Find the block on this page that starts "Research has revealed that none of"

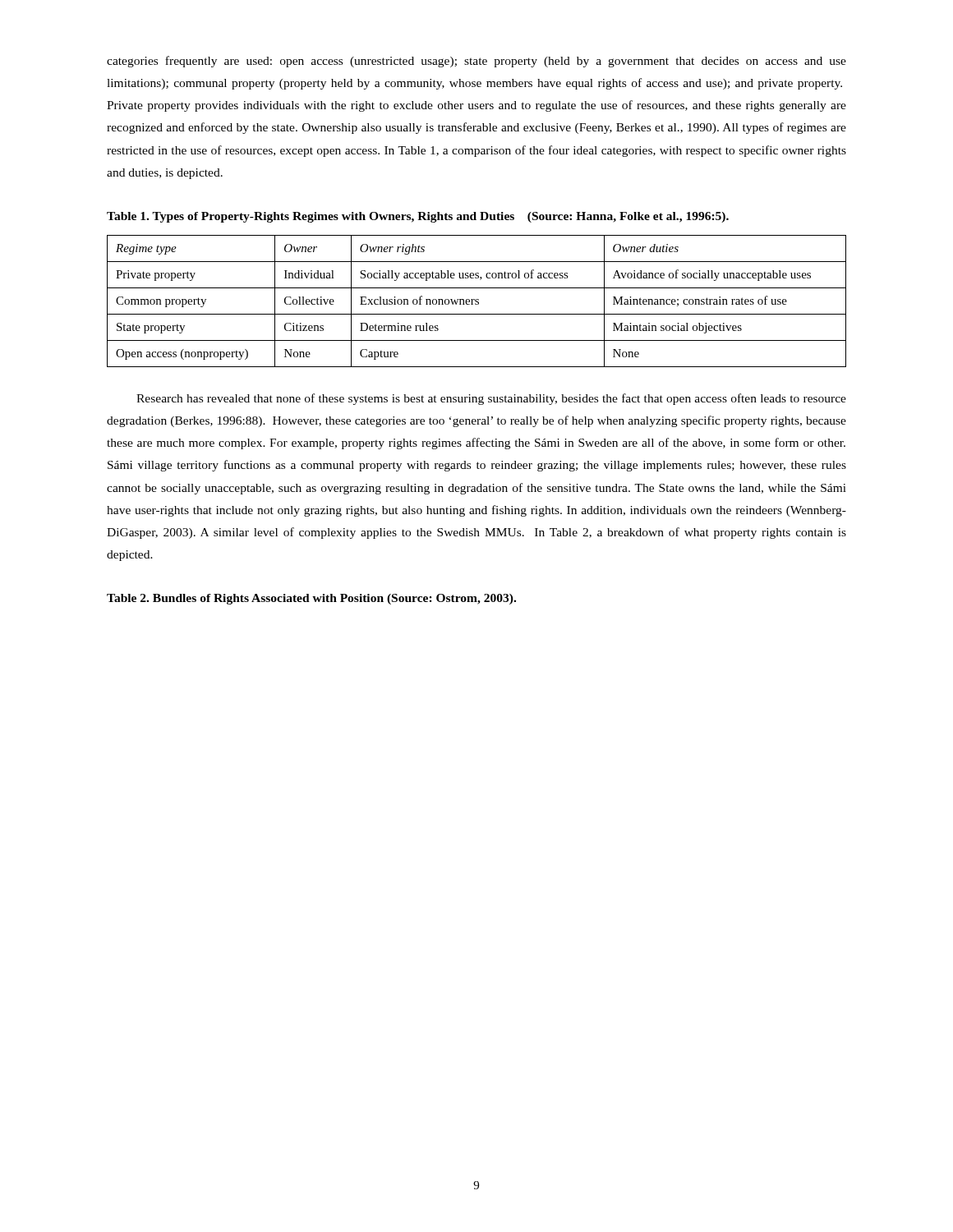point(476,476)
